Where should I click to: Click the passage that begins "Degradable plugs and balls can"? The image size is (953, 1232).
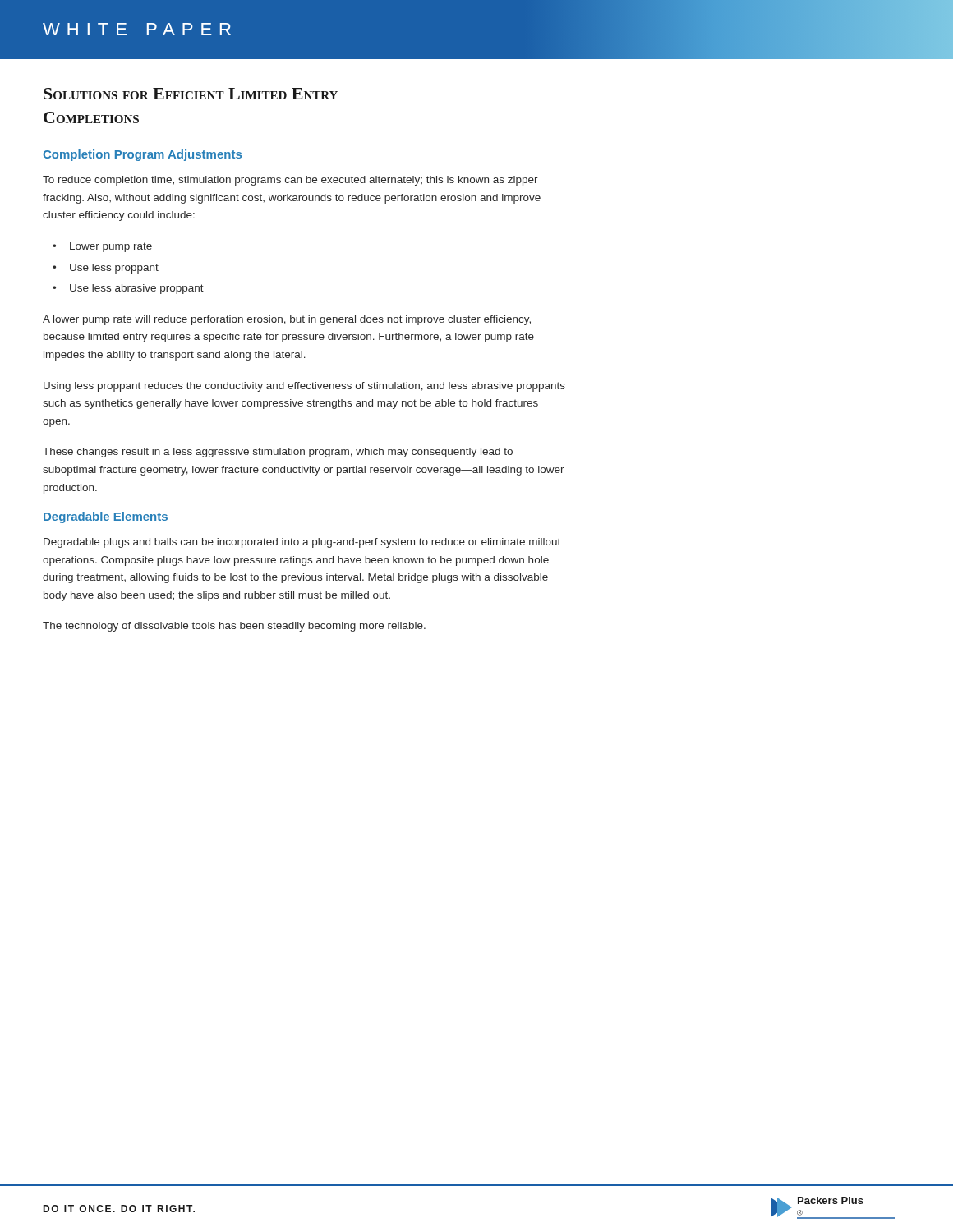(306, 569)
